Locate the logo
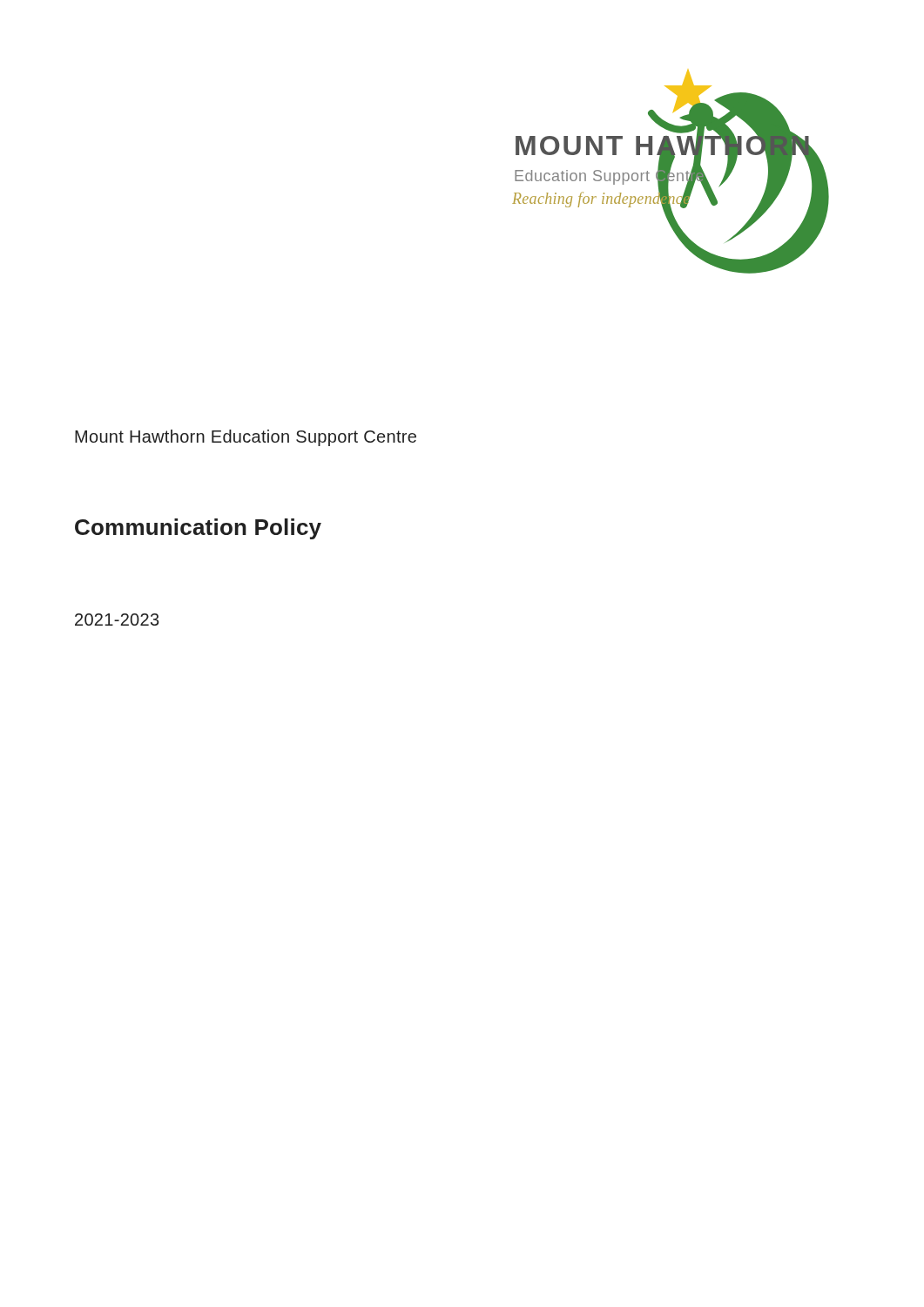924x1307 pixels. click(627, 166)
